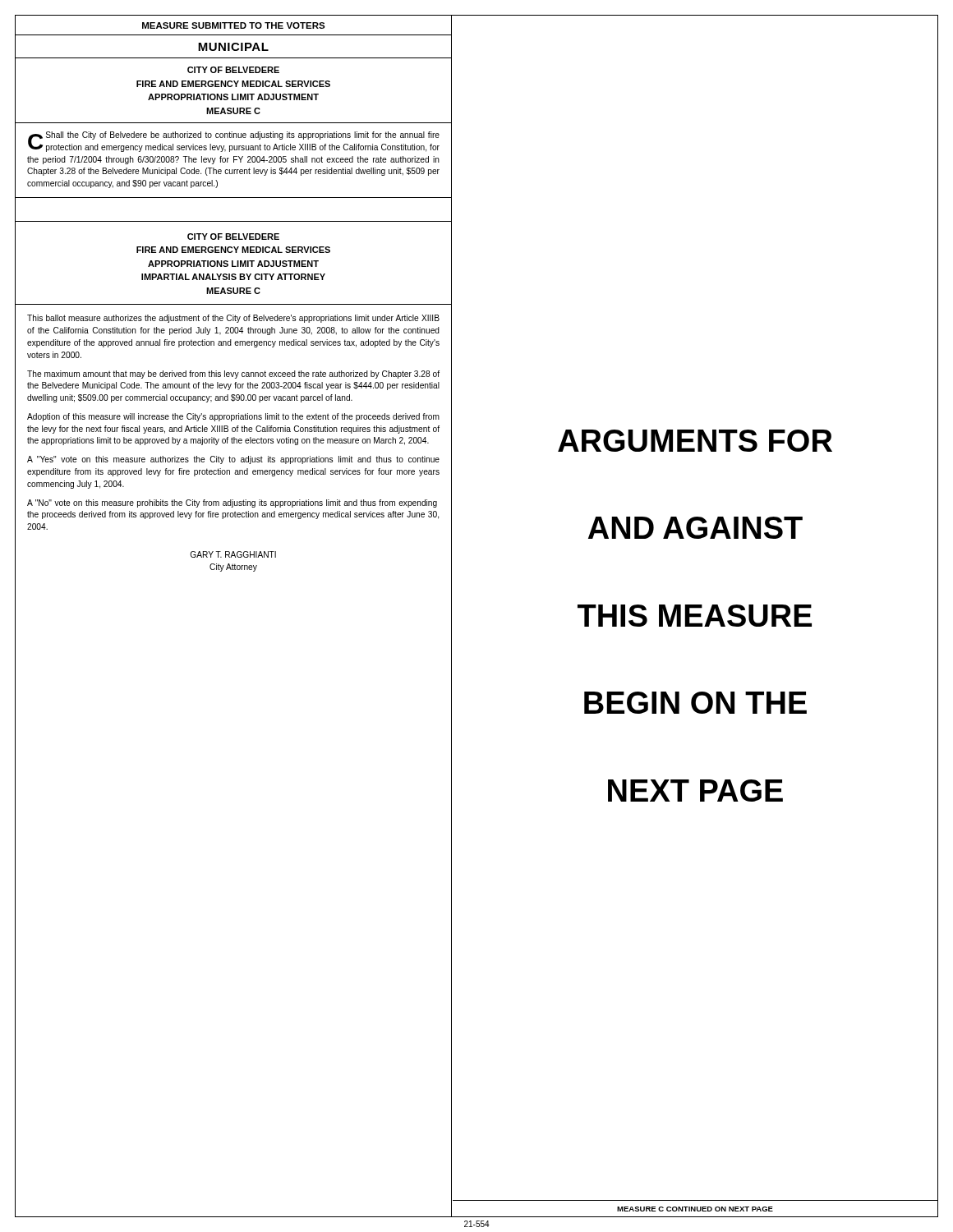Click on the block starting "ARGUMENTS FOR AND AGAINST"
The image size is (953, 1232).
click(x=695, y=616)
